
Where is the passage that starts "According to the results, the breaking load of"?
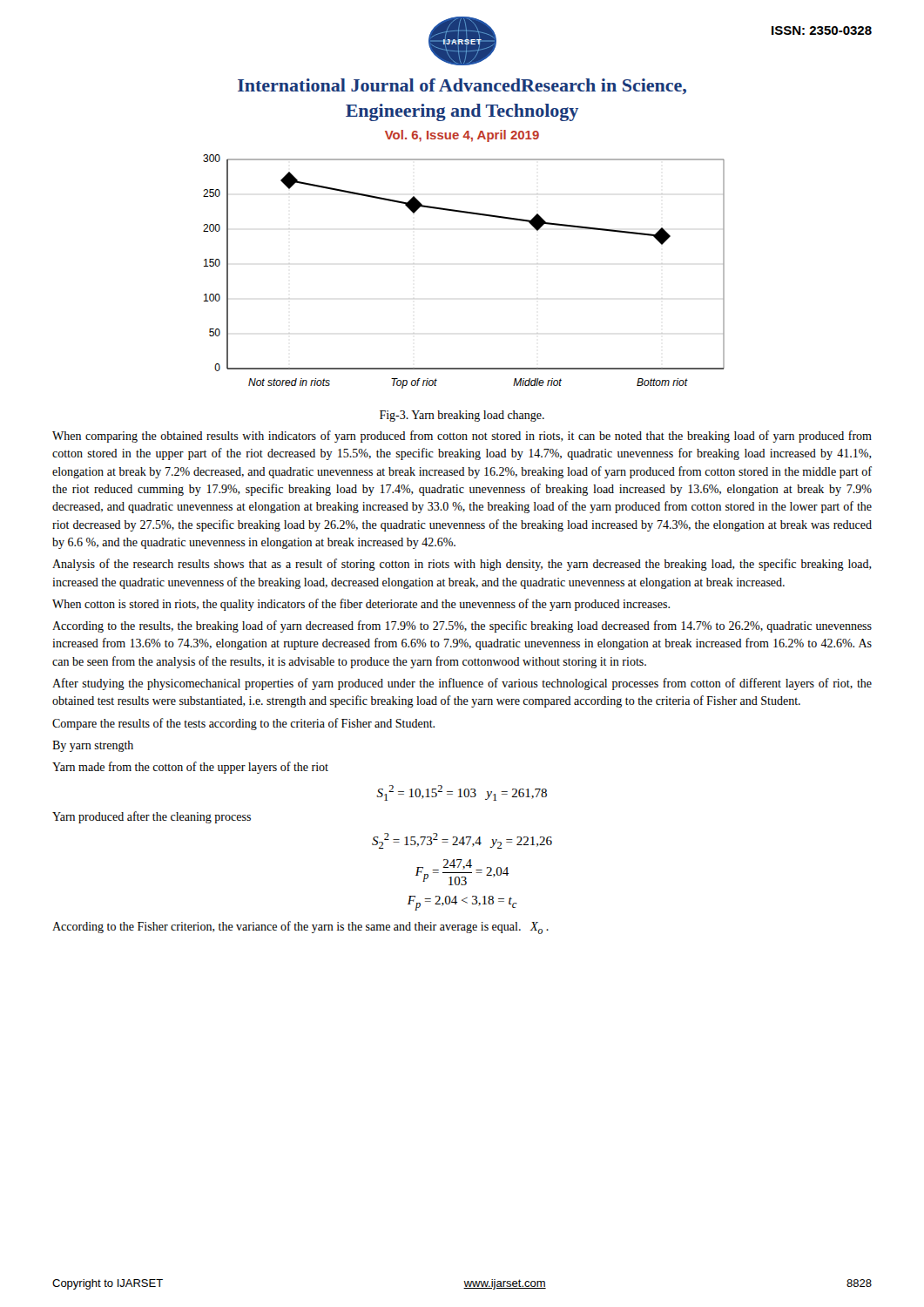(462, 644)
